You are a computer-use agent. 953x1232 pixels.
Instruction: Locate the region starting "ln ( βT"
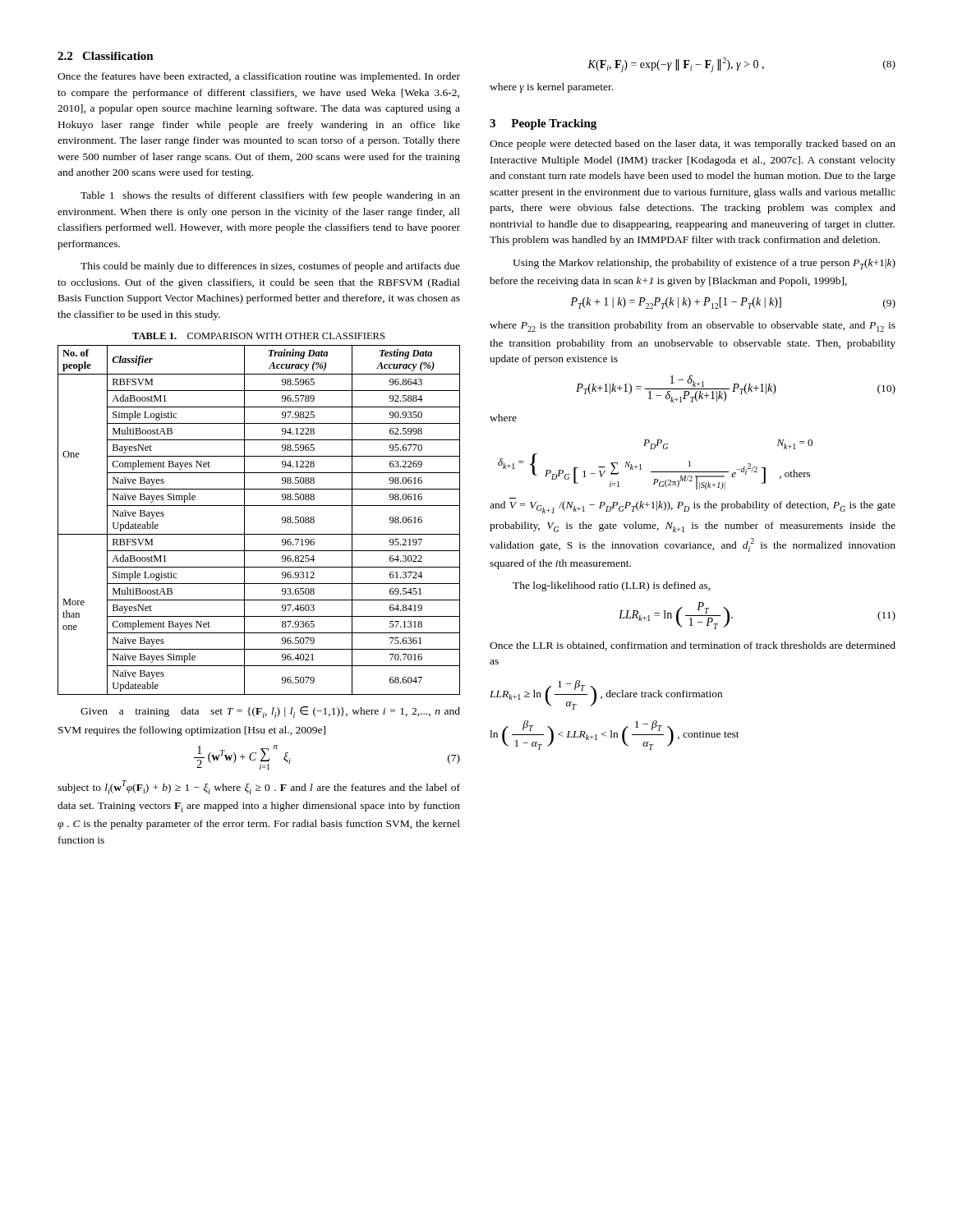coord(693,735)
